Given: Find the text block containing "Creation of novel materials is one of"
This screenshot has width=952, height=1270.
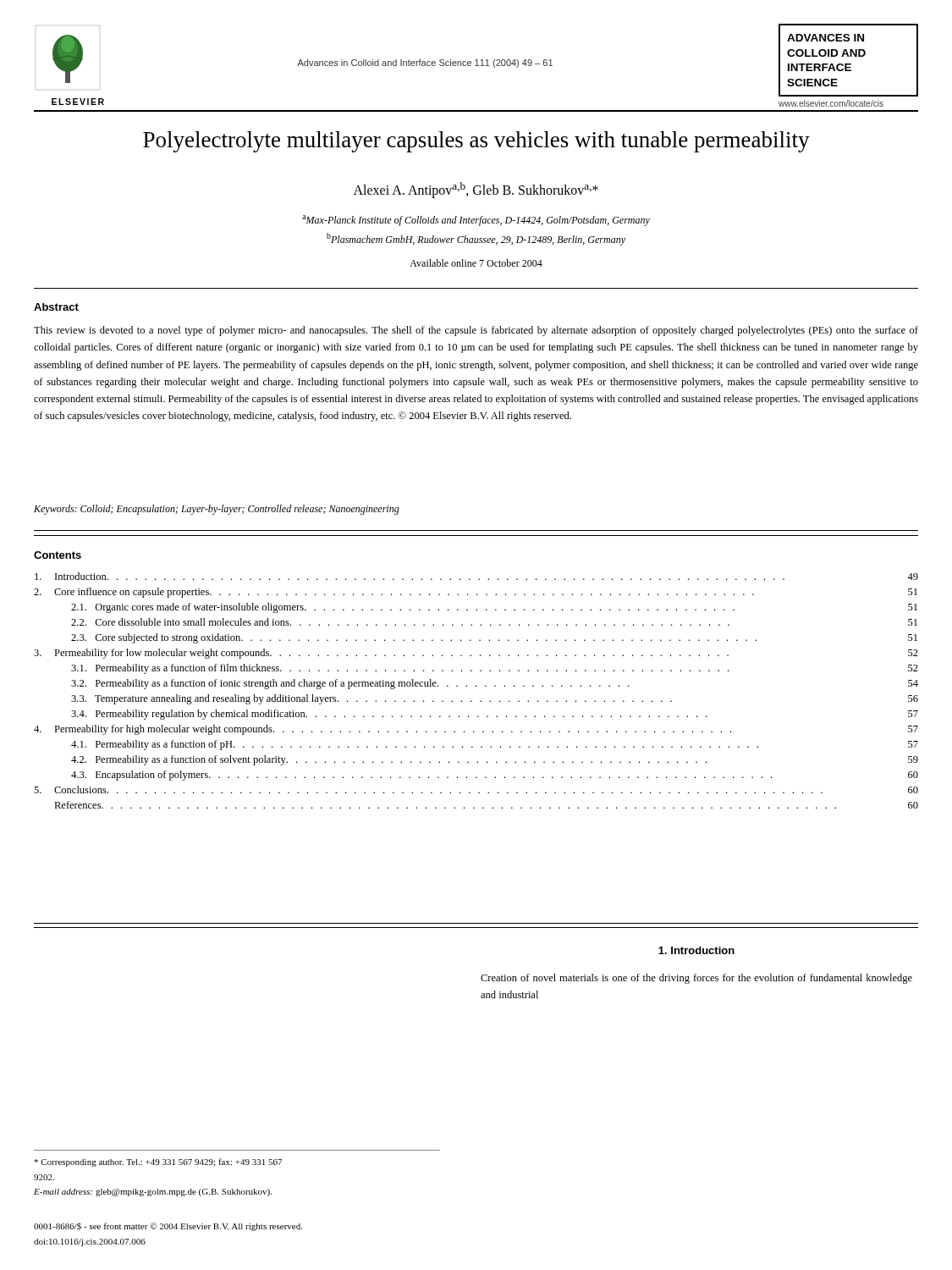Looking at the screenshot, I should pyautogui.click(x=696, y=986).
